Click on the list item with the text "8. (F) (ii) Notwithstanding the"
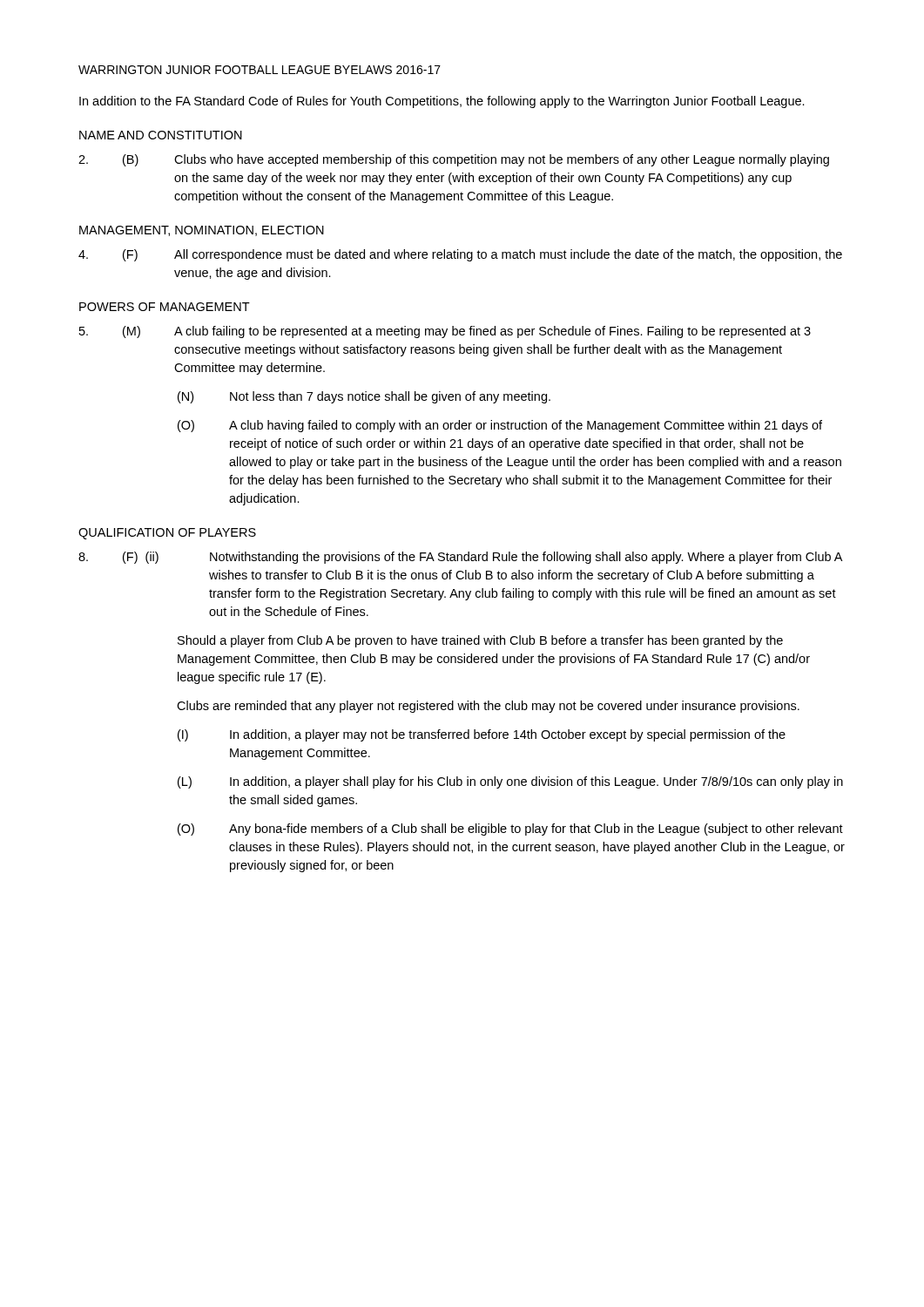 click(x=462, y=585)
